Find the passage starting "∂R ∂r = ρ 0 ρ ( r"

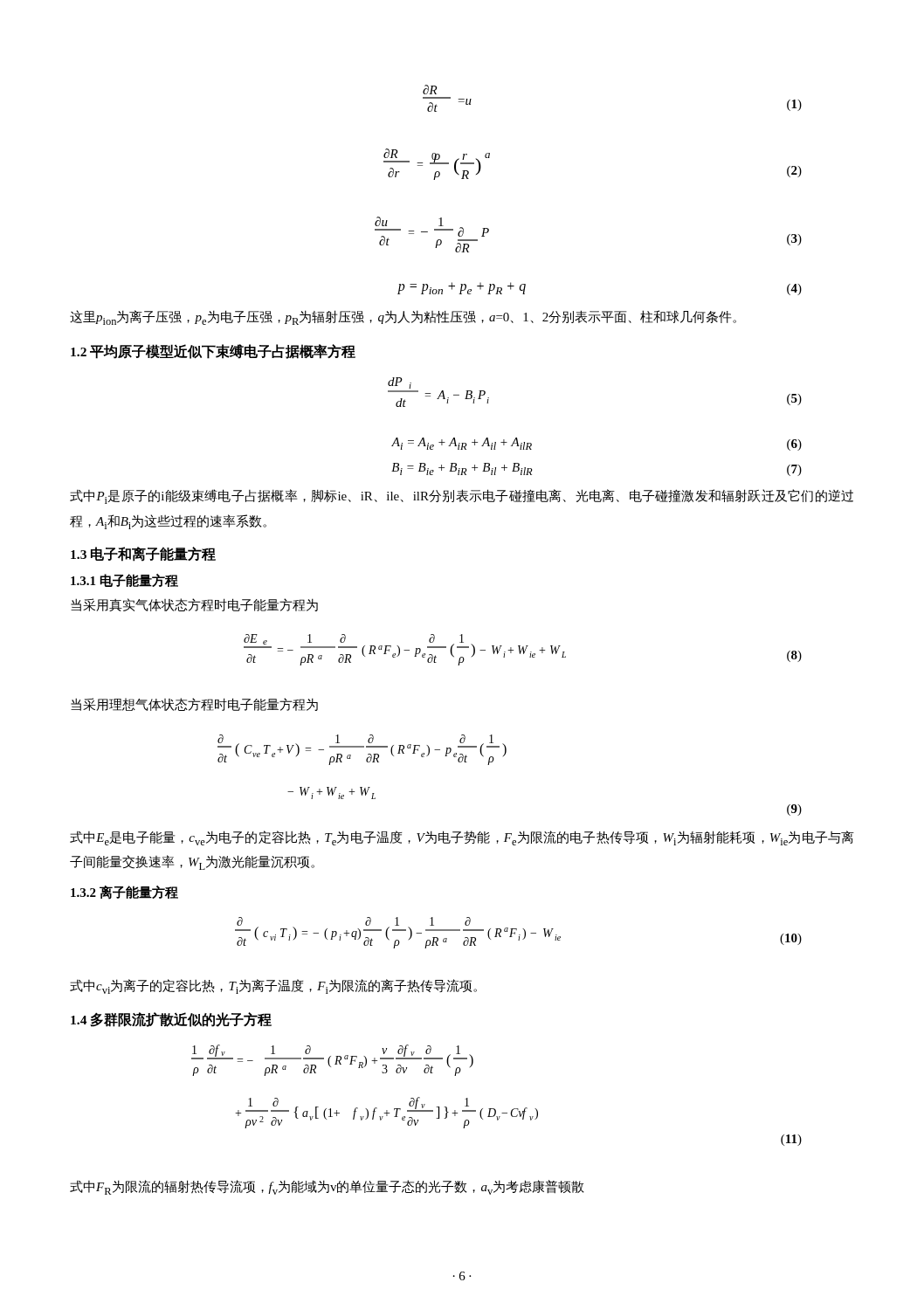pos(439,164)
